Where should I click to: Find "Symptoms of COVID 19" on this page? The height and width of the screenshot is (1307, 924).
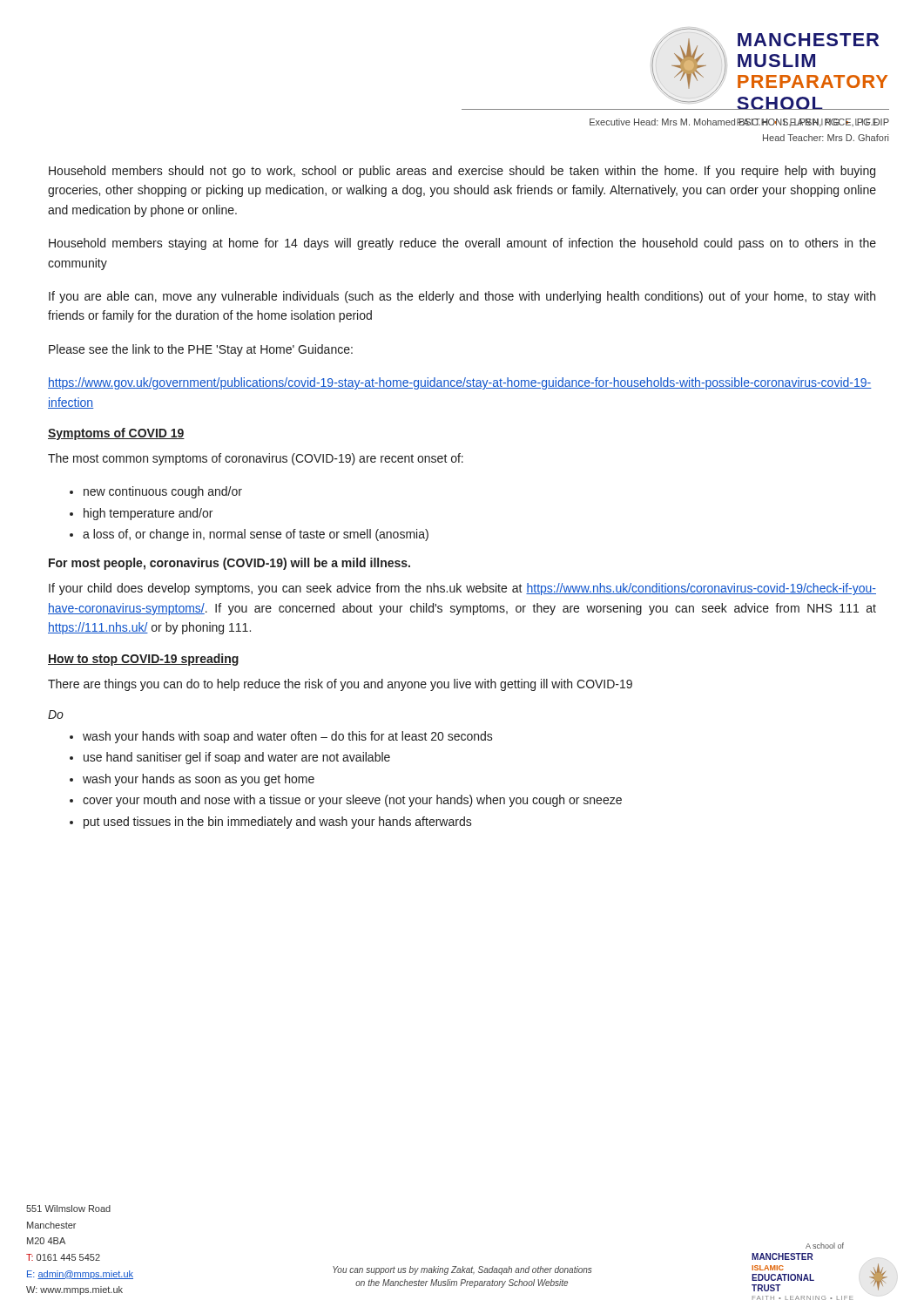tap(116, 433)
